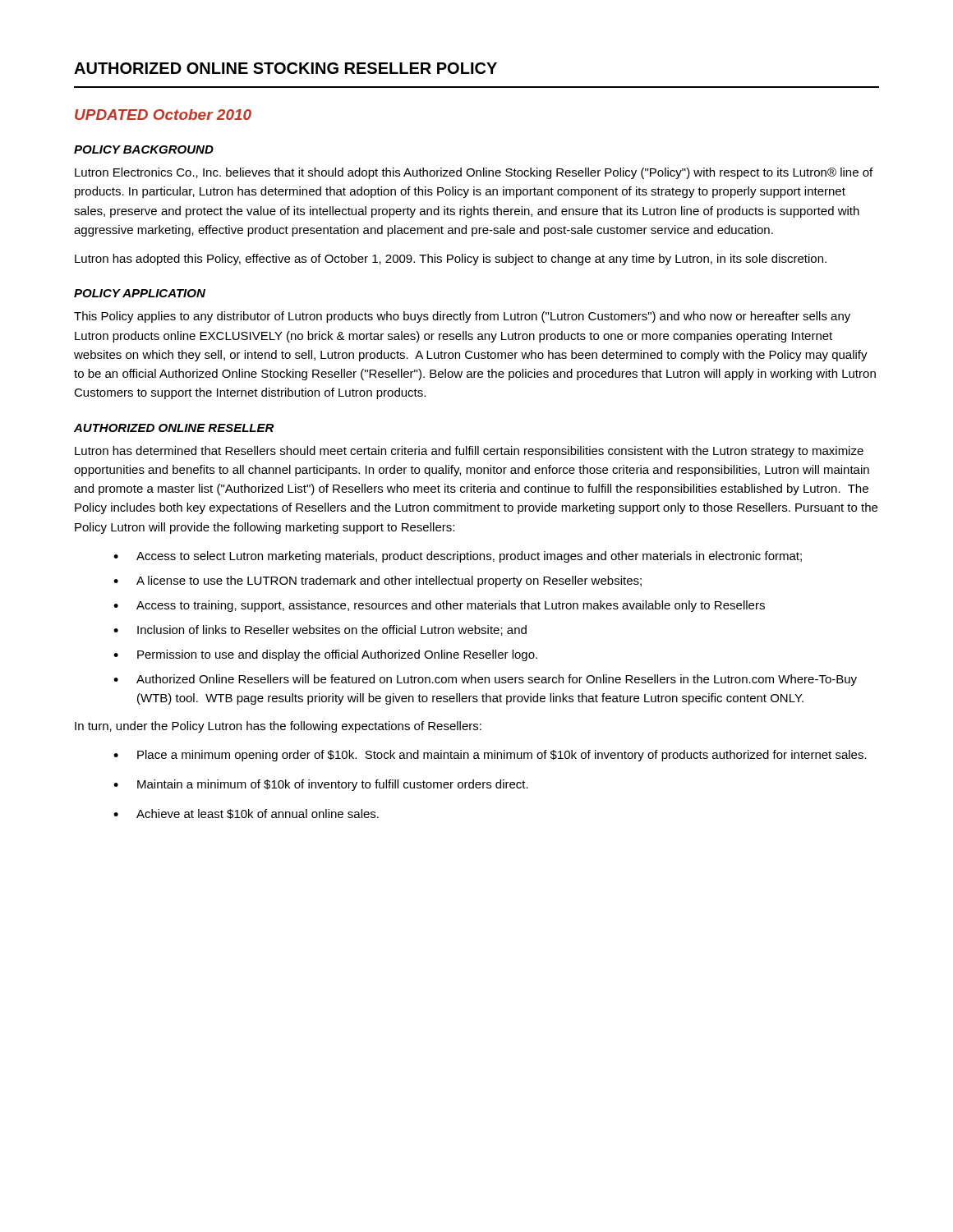
Task: Find the text block that reads "In turn, under the Policy Lutron has"
Action: click(x=278, y=725)
